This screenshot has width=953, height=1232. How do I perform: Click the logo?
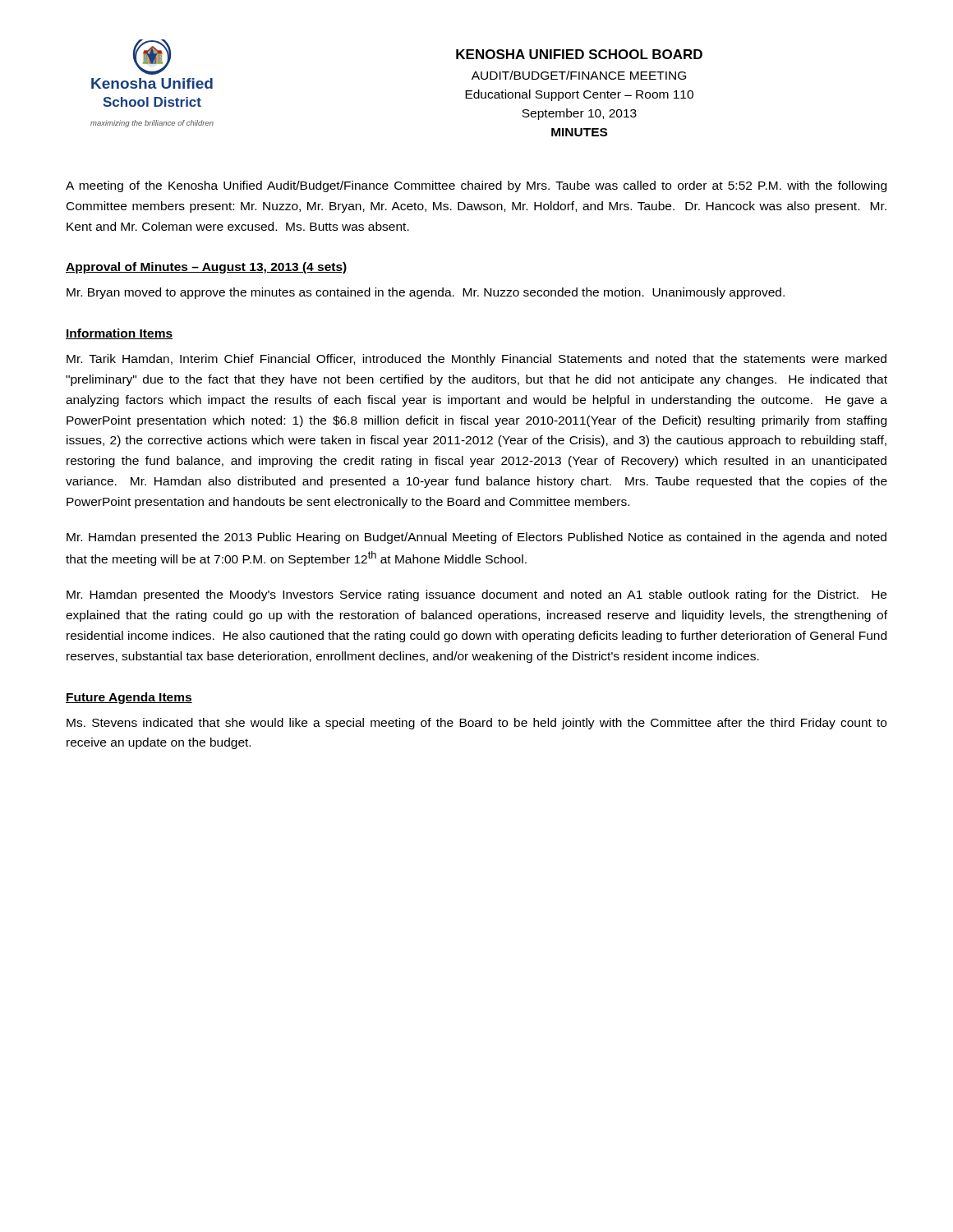(x=156, y=93)
